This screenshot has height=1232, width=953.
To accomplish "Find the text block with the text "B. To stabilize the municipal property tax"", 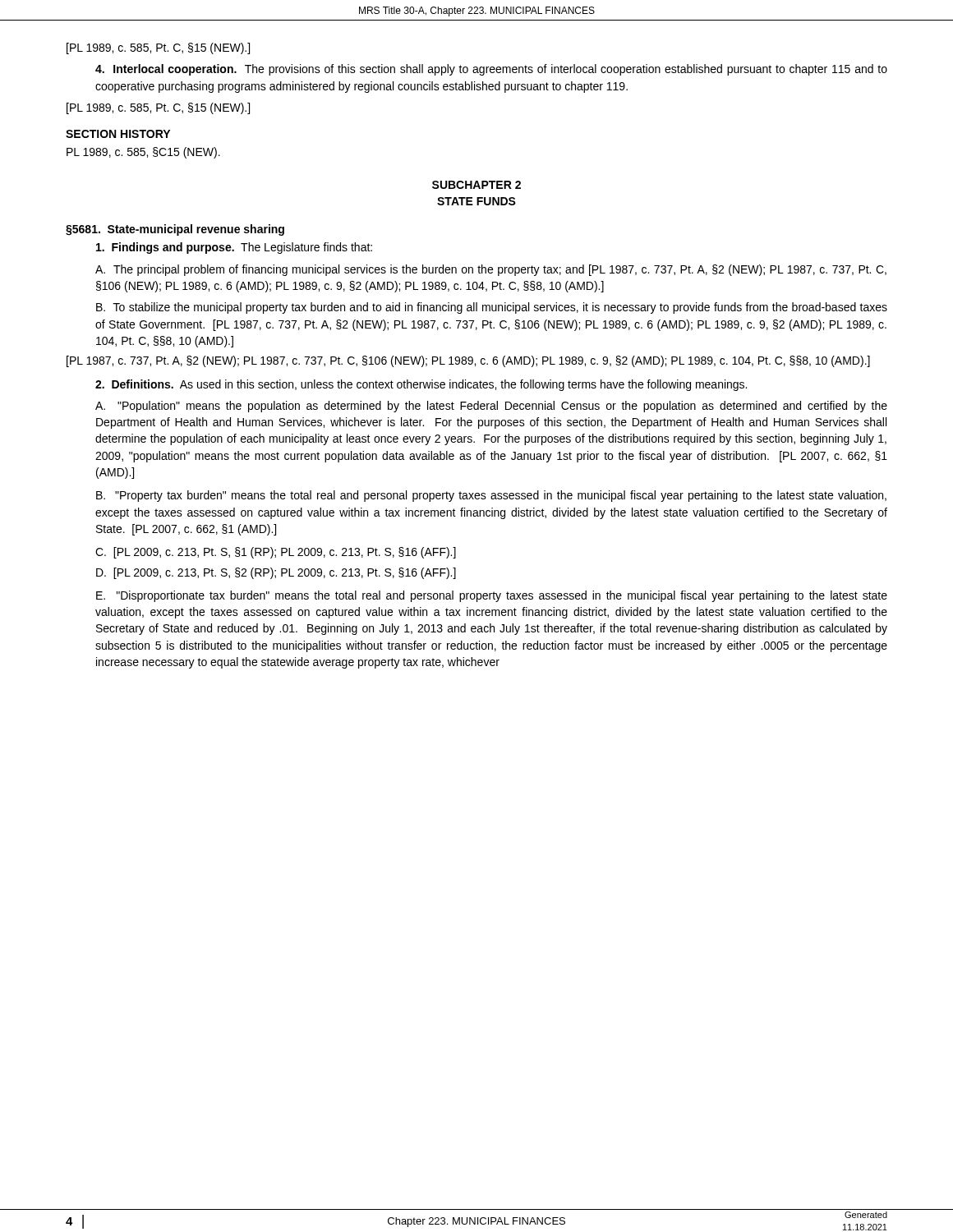I will 491,324.
